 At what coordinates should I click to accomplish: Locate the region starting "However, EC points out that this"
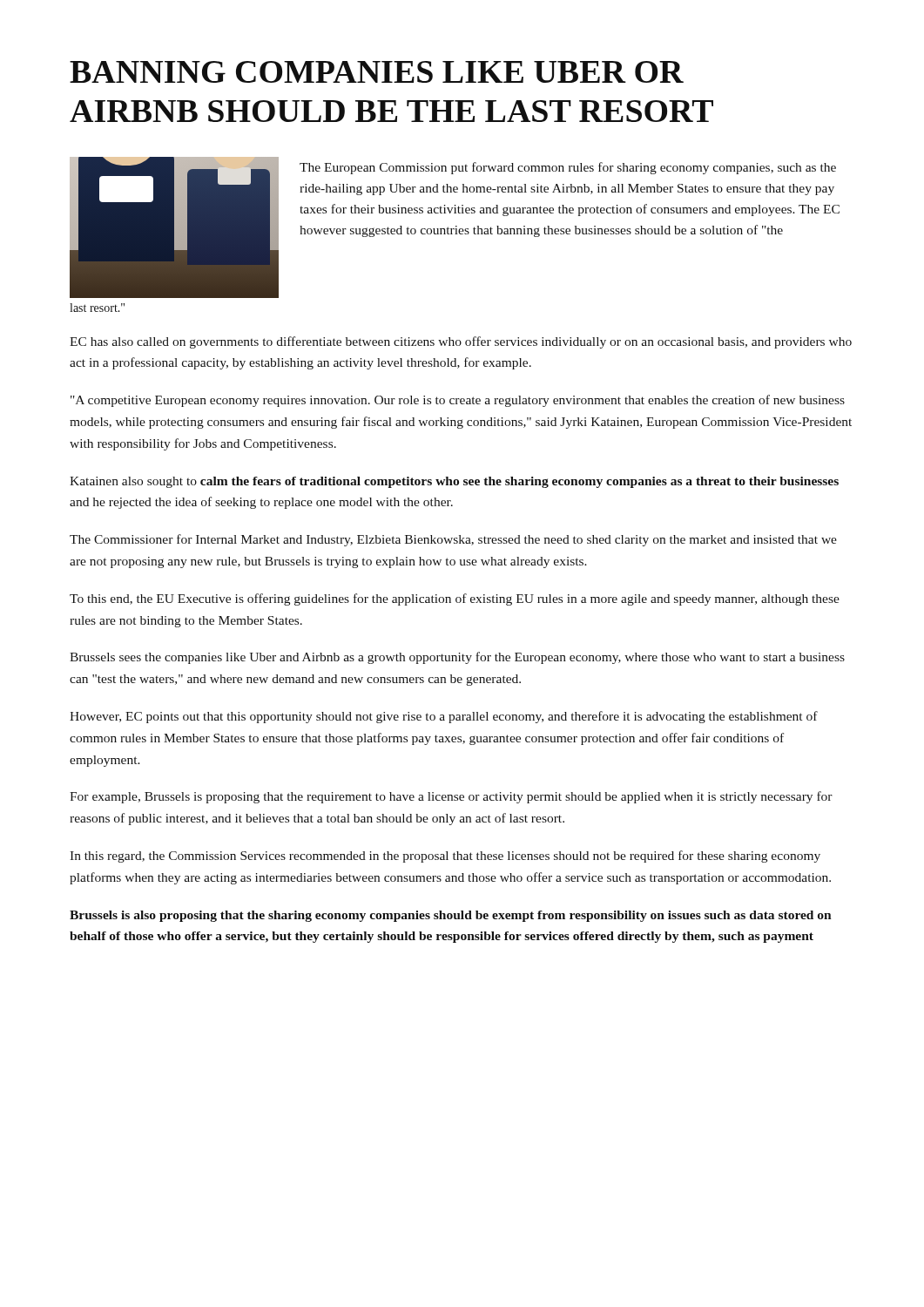[443, 737]
